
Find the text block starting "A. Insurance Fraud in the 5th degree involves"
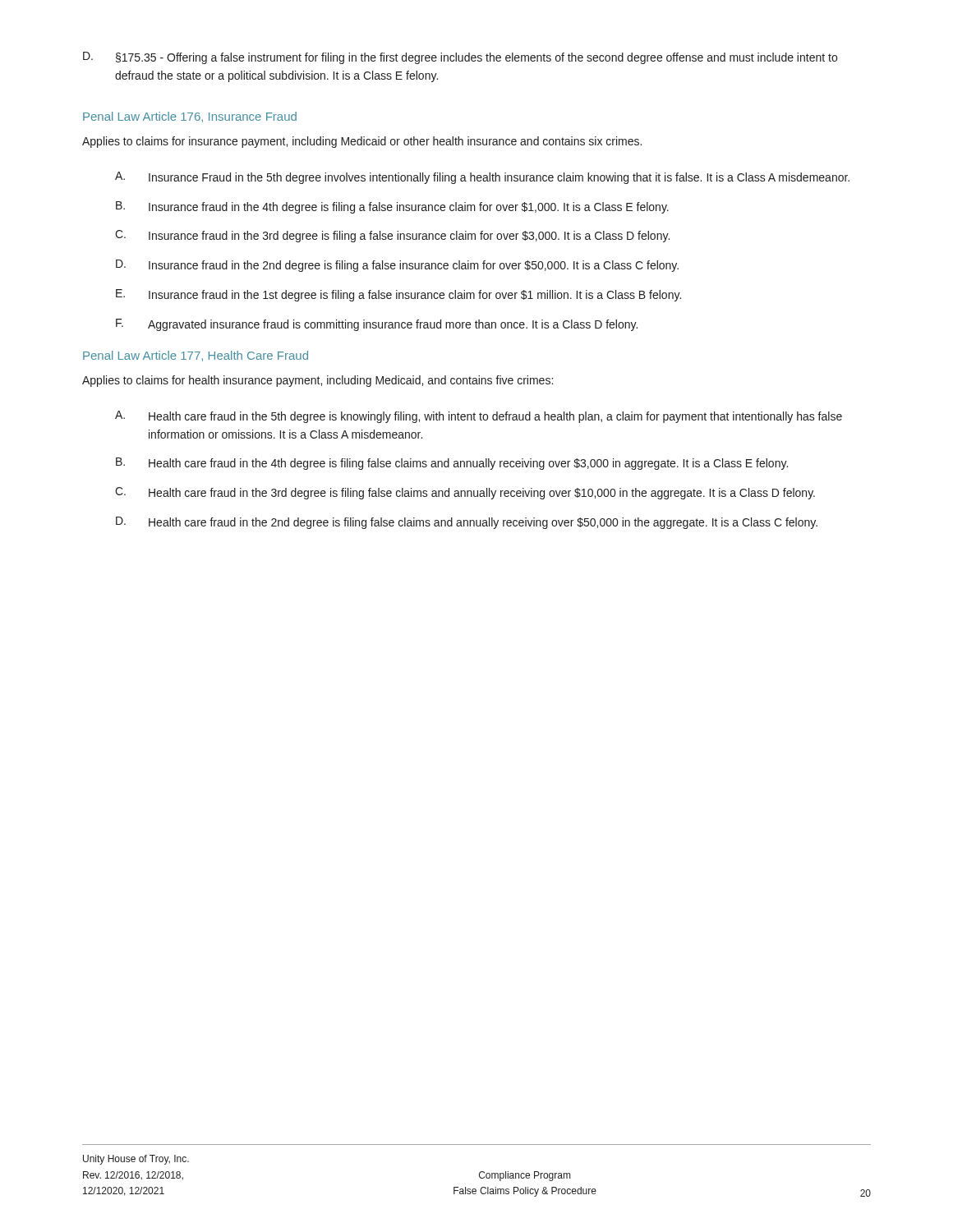click(493, 178)
